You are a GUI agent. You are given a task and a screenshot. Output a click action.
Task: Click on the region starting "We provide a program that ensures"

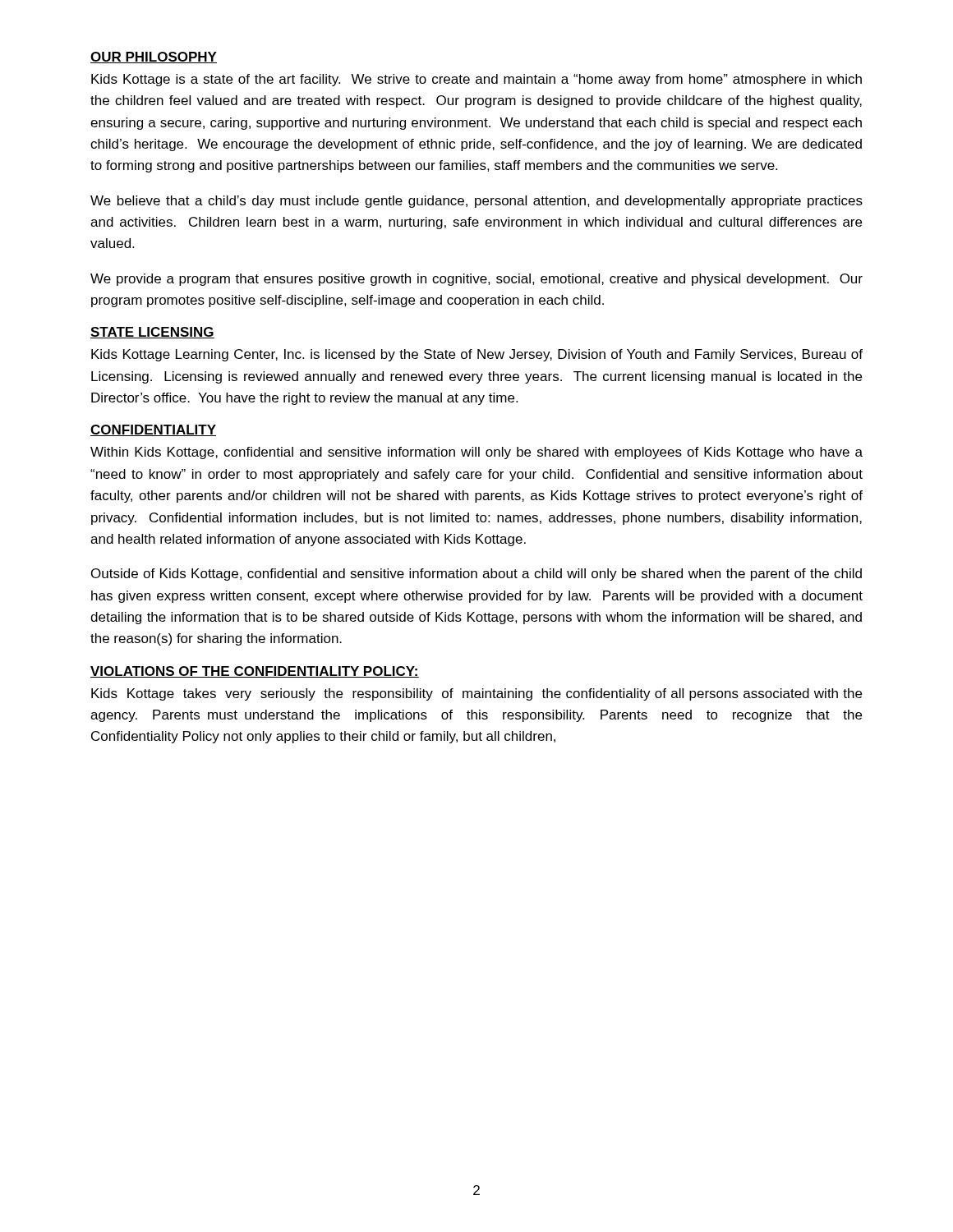[476, 289]
